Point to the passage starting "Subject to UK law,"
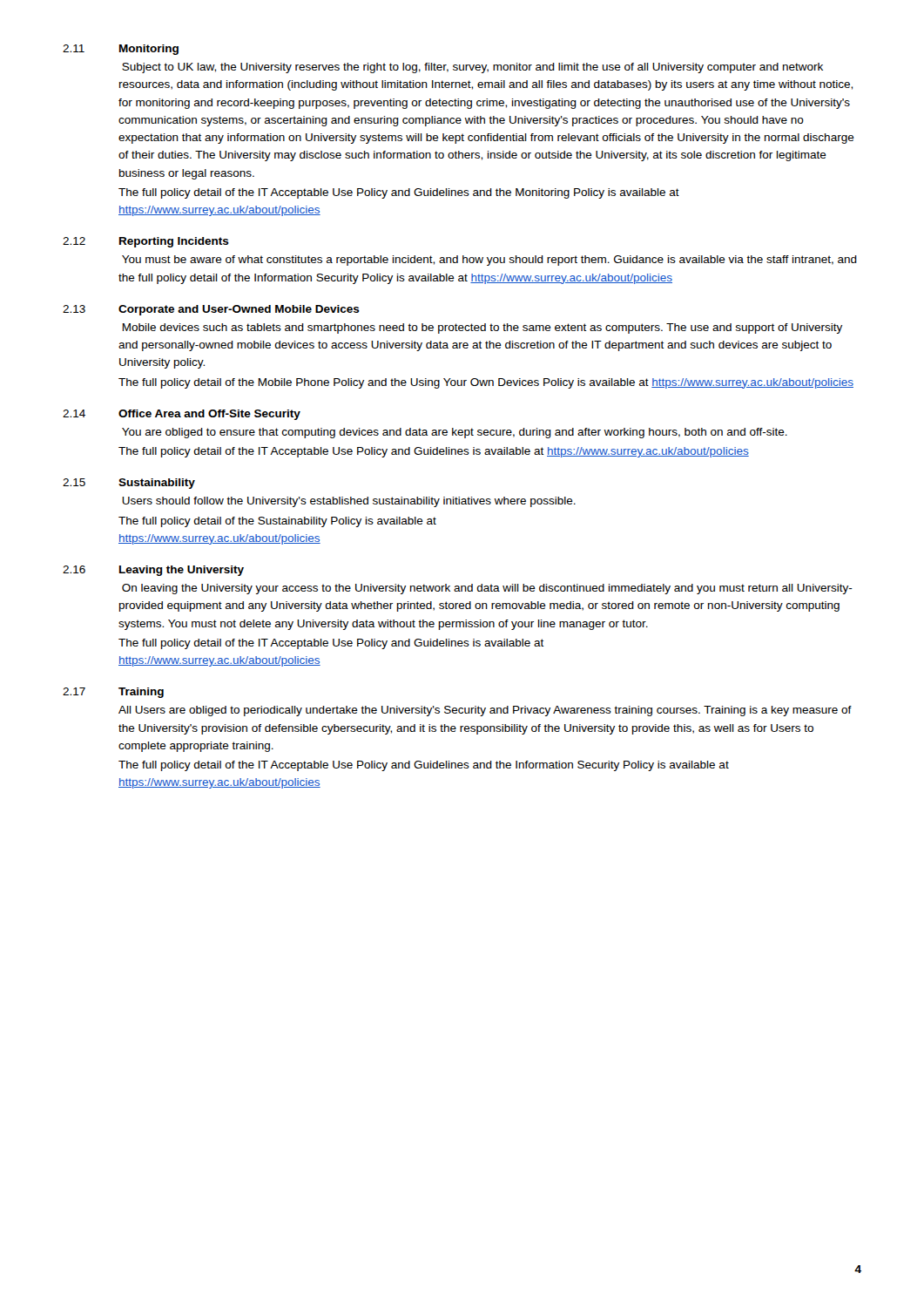924x1307 pixels. pos(486,120)
